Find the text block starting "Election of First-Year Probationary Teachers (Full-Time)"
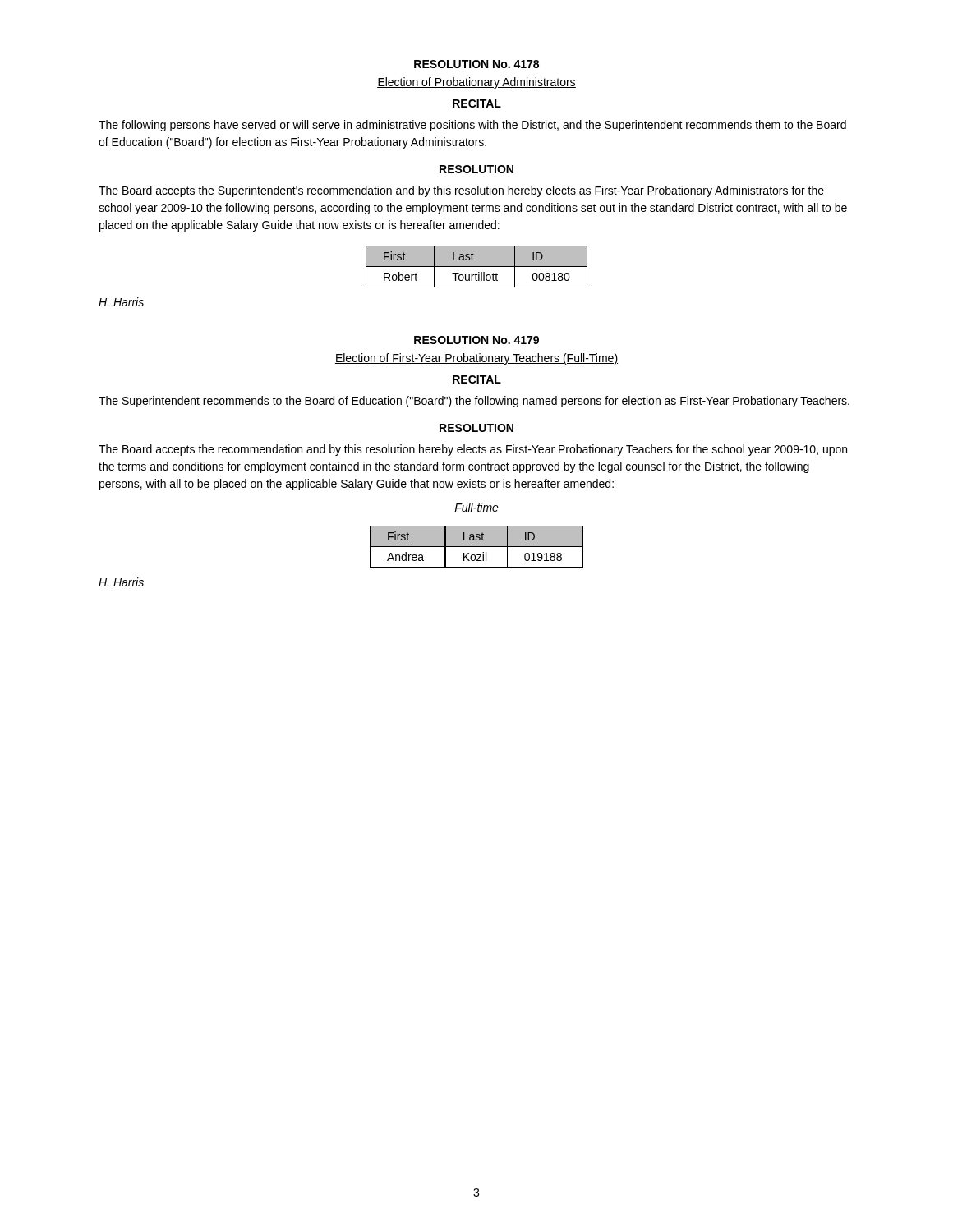953x1232 pixels. pyautogui.click(x=476, y=358)
